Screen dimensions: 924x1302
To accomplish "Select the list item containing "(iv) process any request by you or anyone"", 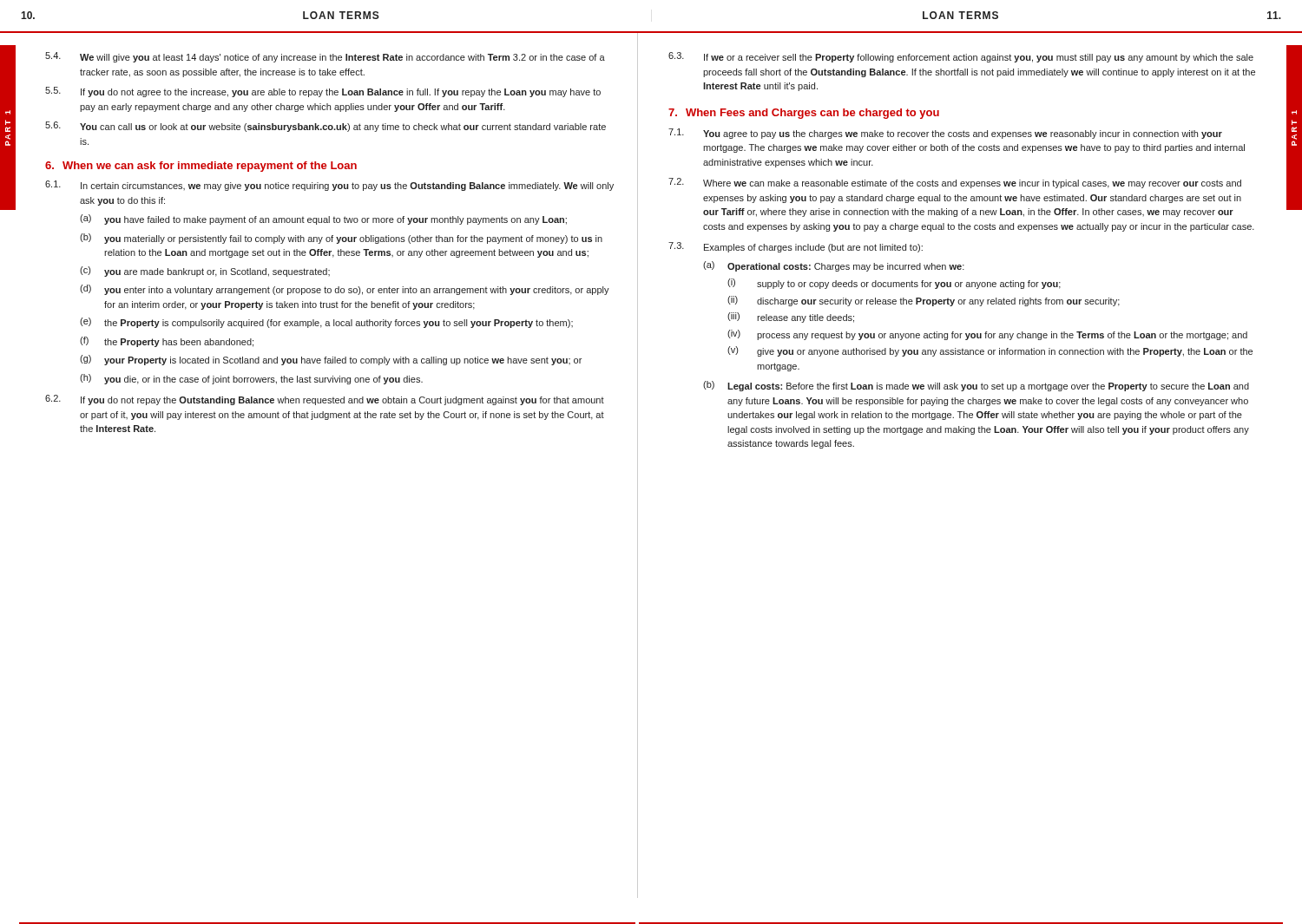I will pos(992,335).
